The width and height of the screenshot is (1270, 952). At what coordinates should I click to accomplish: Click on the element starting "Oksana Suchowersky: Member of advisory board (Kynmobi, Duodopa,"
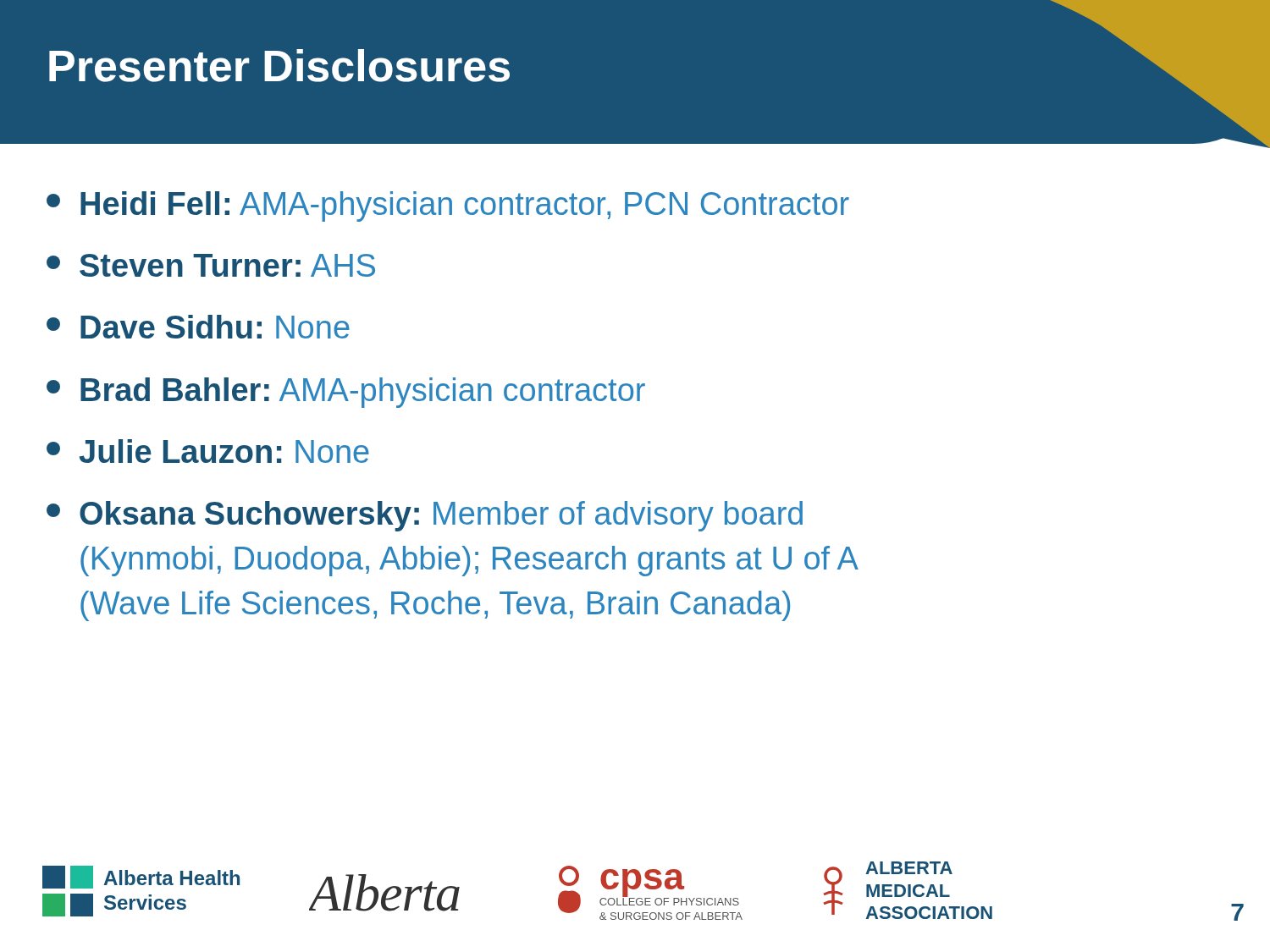point(631,559)
